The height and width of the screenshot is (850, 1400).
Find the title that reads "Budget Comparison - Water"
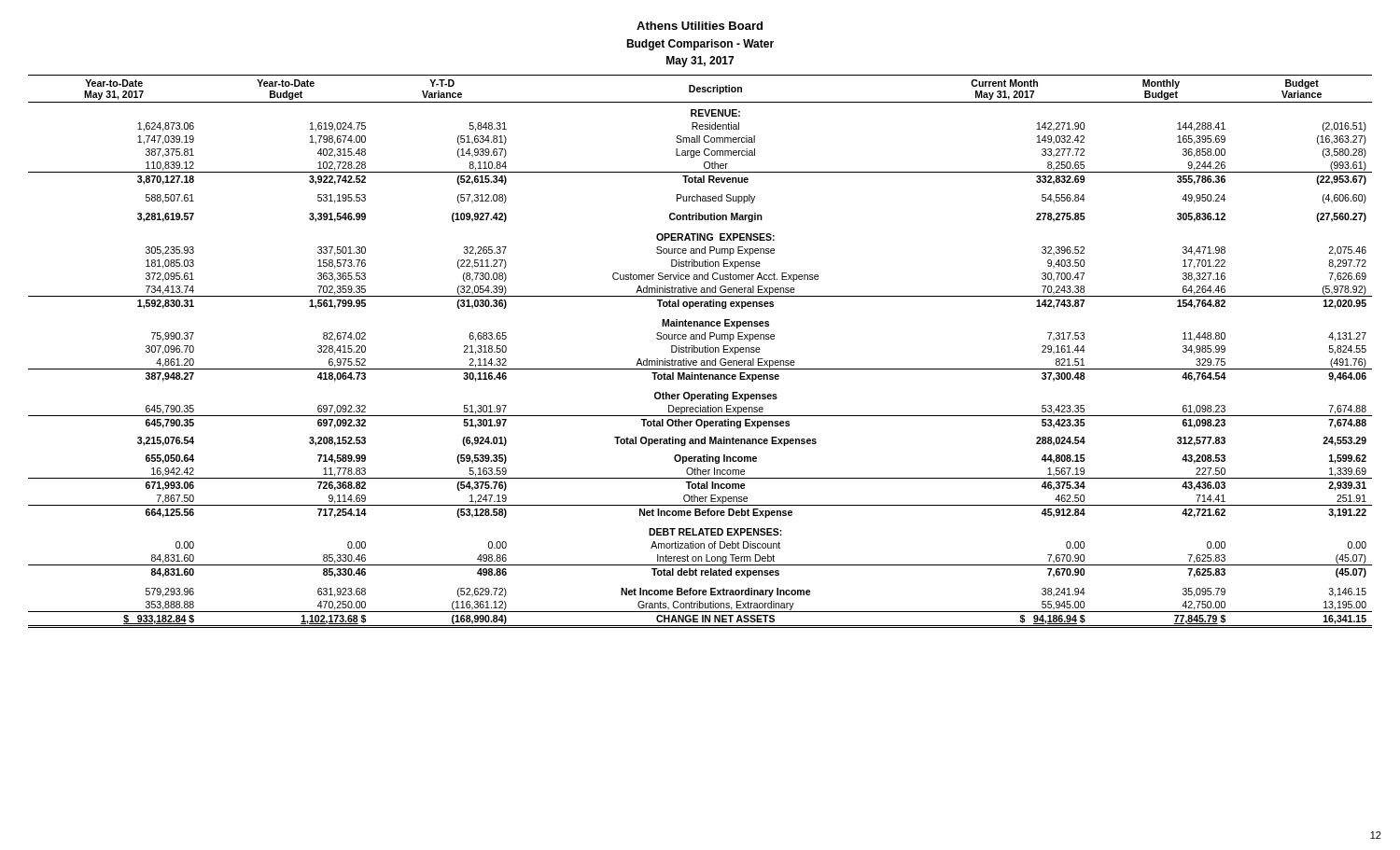click(x=700, y=43)
